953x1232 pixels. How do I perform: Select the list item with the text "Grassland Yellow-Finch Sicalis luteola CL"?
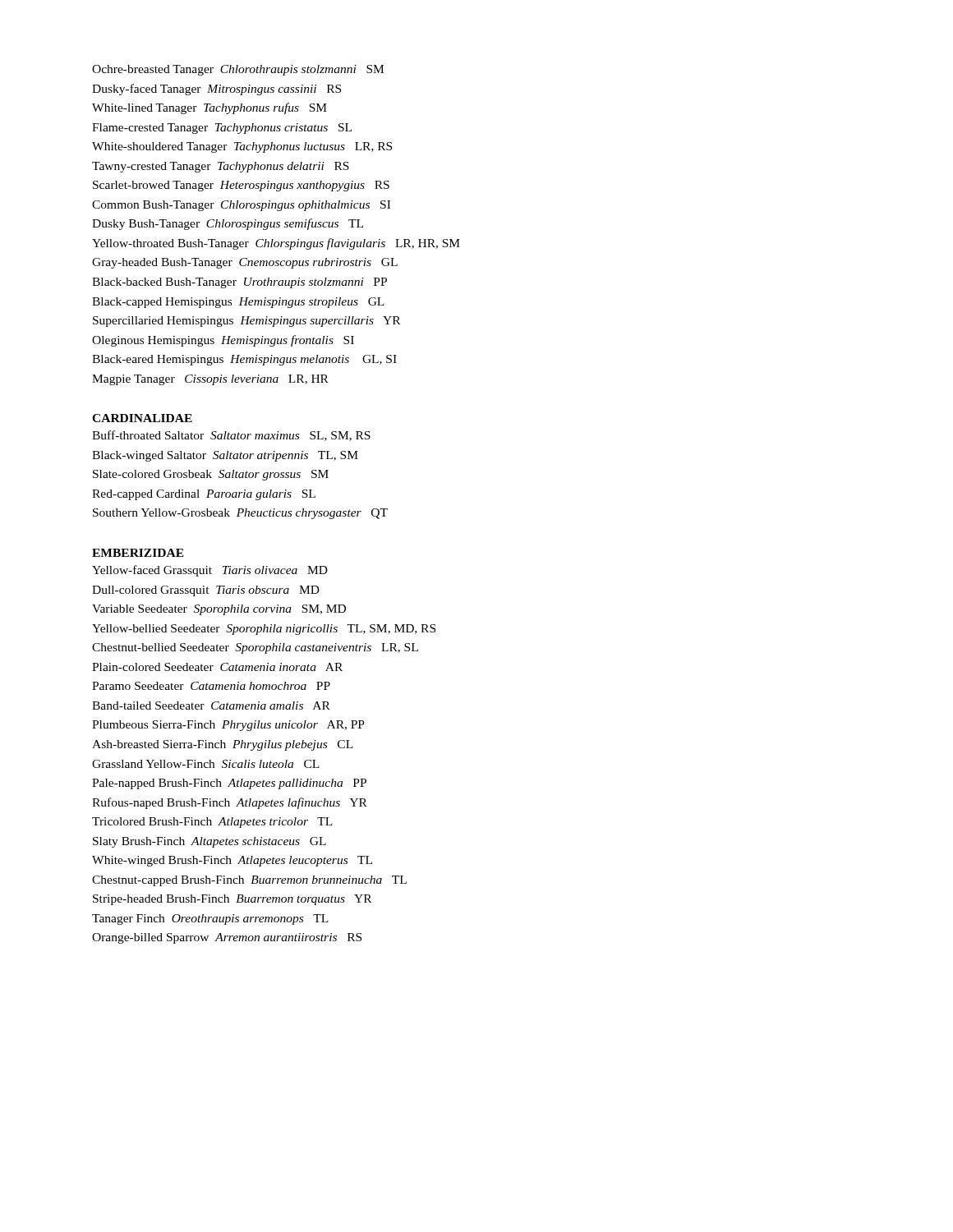coord(206,763)
